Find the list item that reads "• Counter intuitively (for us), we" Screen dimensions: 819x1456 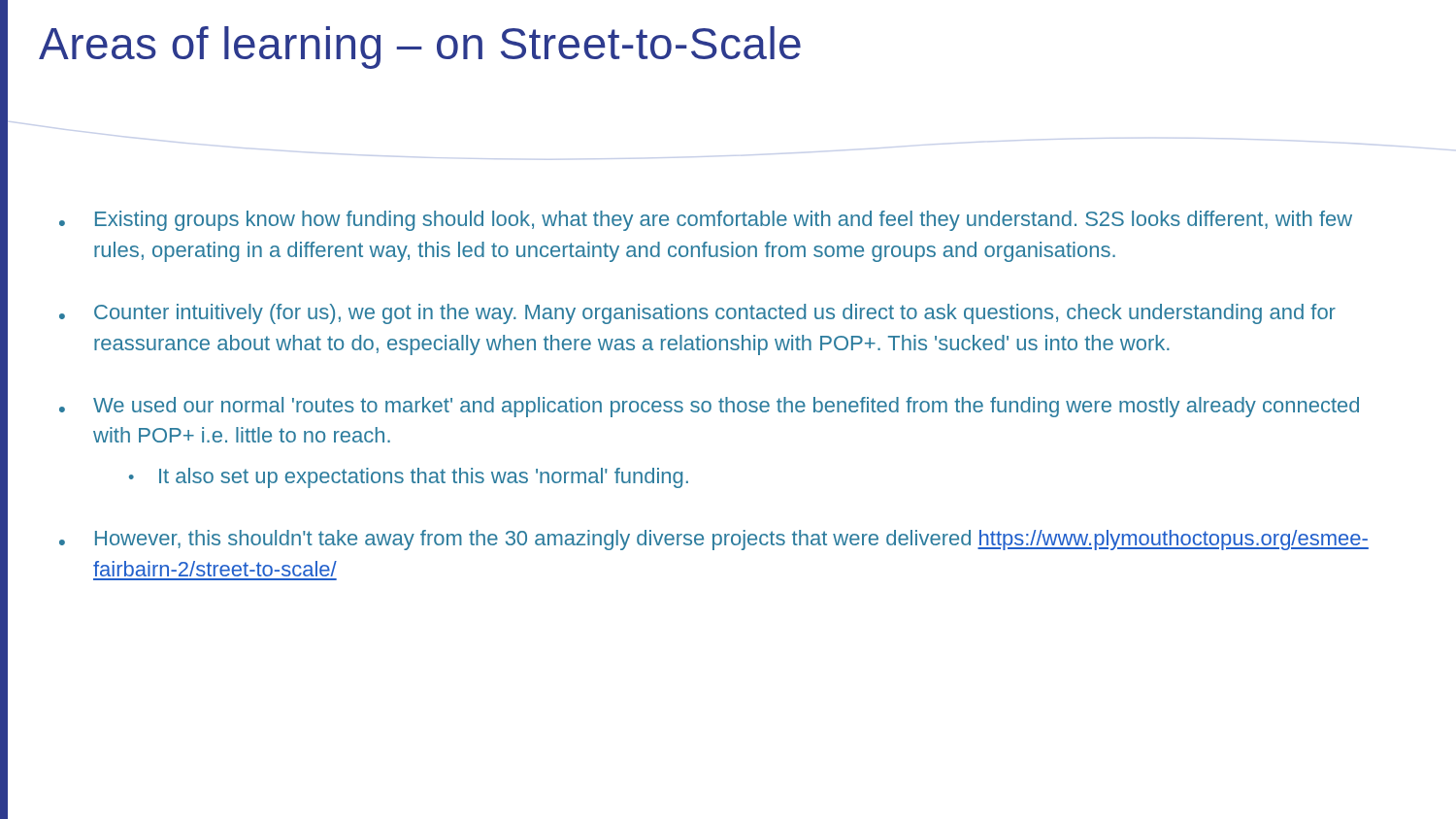pos(728,328)
